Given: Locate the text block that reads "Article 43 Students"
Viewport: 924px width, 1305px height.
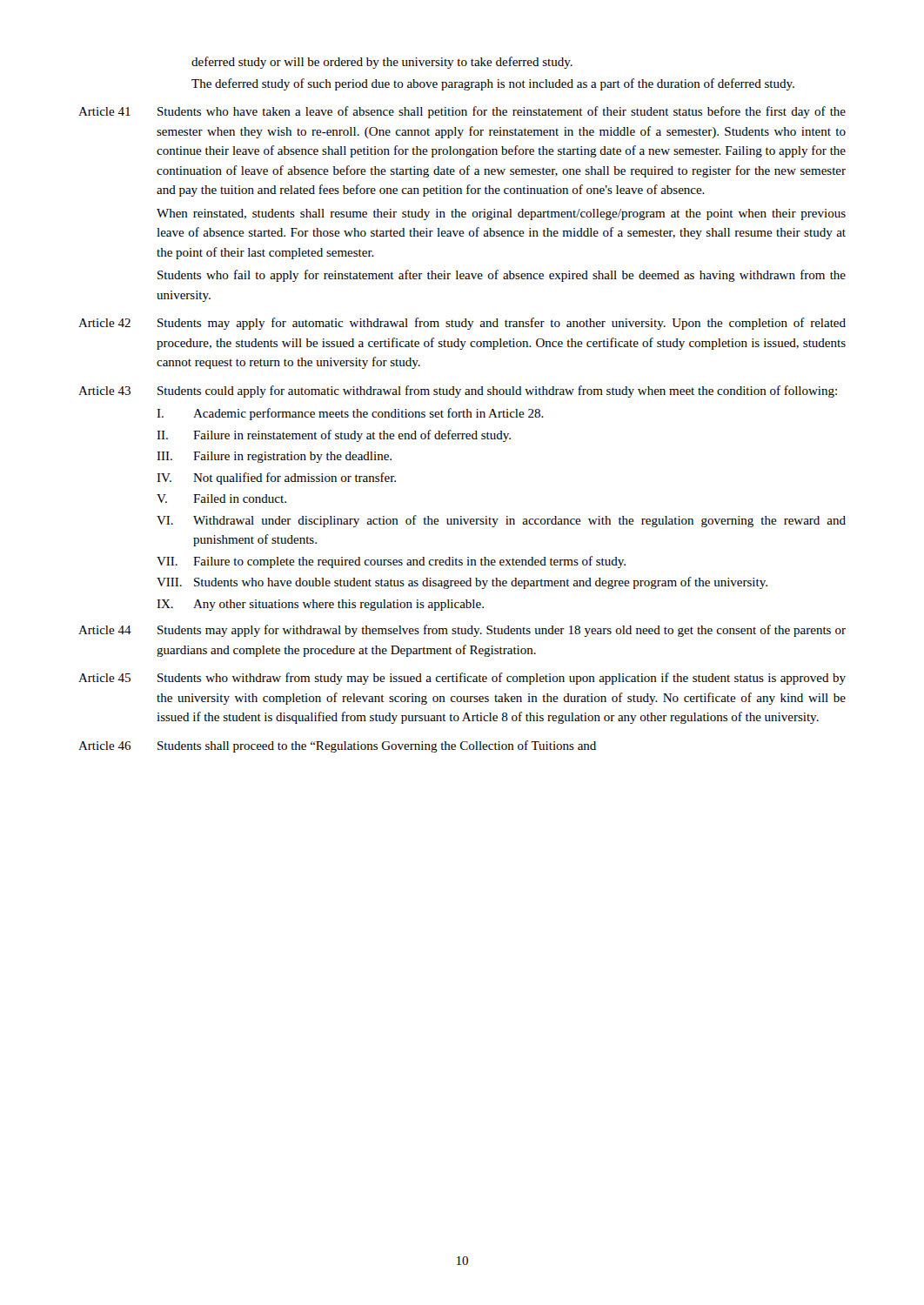Looking at the screenshot, I should coord(462,390).
